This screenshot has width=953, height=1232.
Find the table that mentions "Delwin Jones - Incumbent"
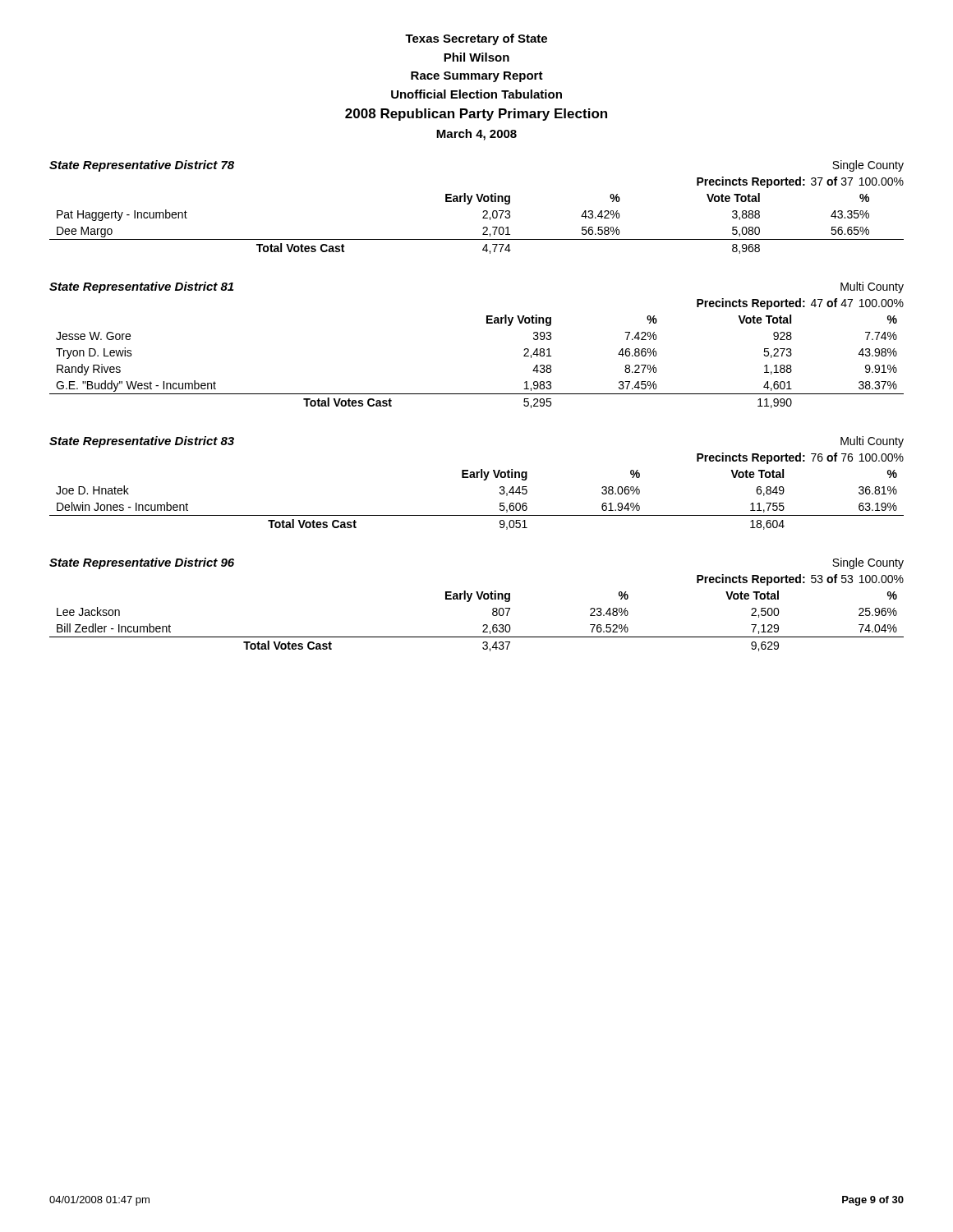[x=476, y=499]
